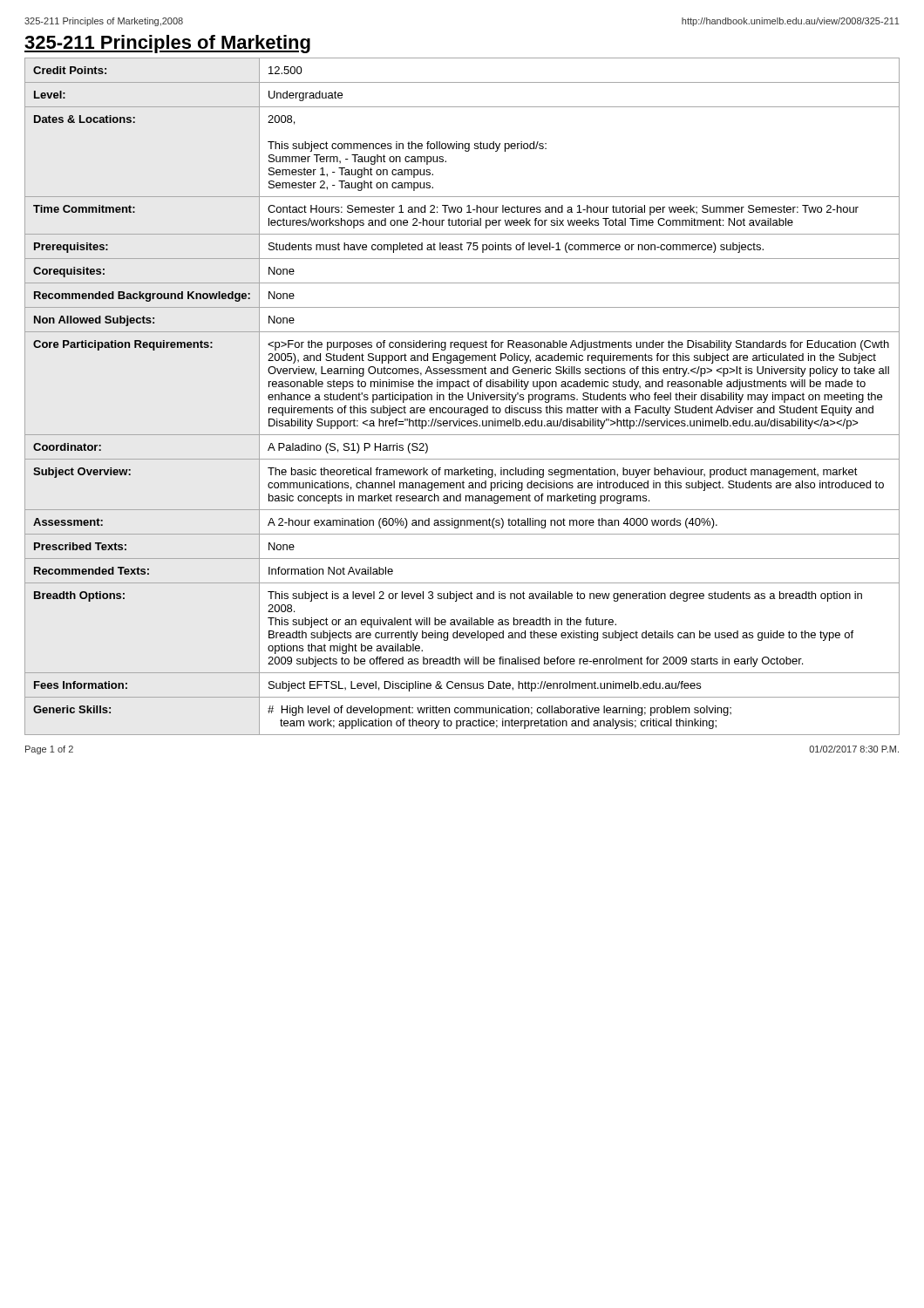Click where it says "325-211 Principles of Marketing"
Viewport: 924px width, 1308px height.
pyautogui.click(x=168, y=42)
